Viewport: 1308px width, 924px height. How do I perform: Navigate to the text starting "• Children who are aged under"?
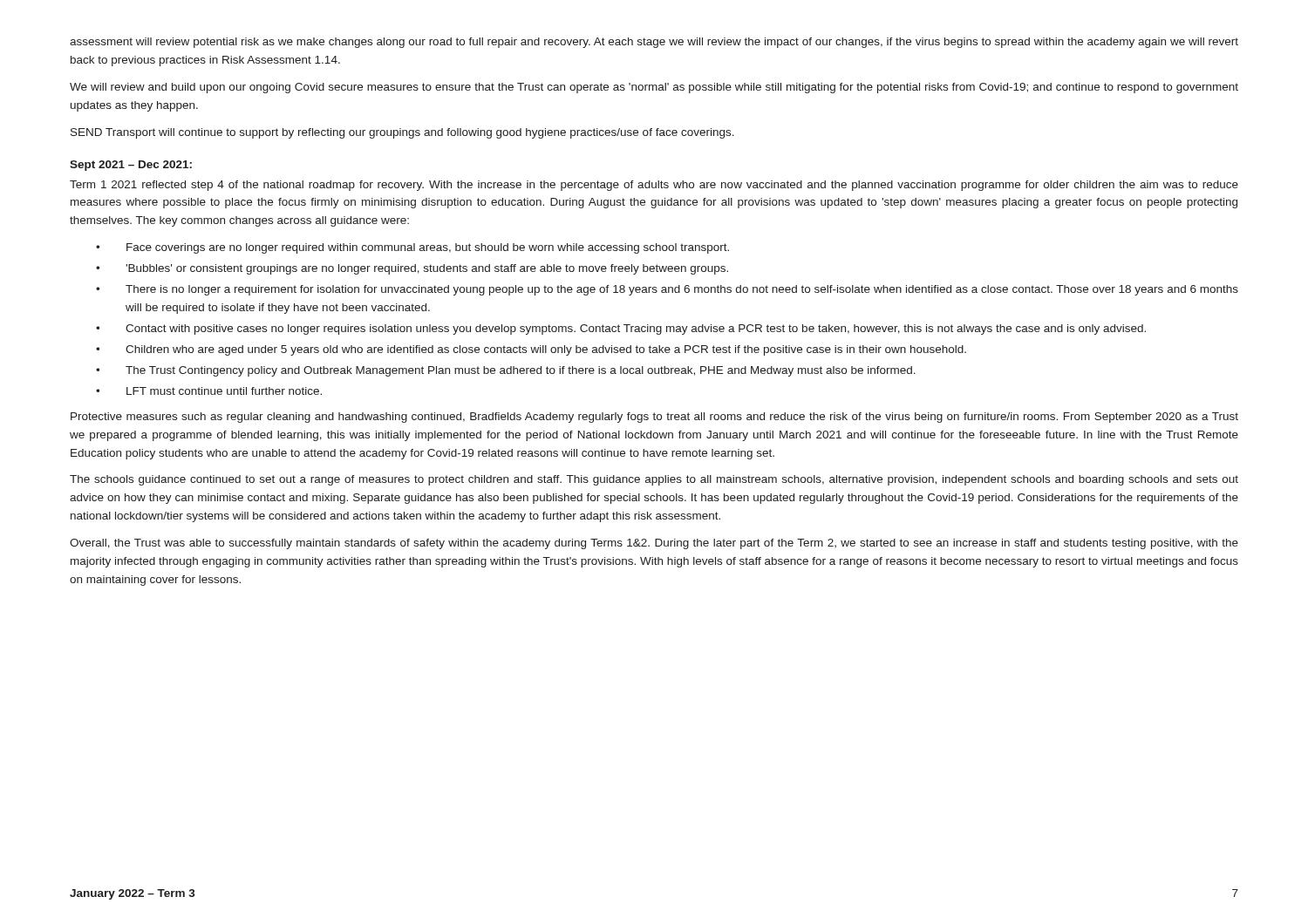pos(654,350)
